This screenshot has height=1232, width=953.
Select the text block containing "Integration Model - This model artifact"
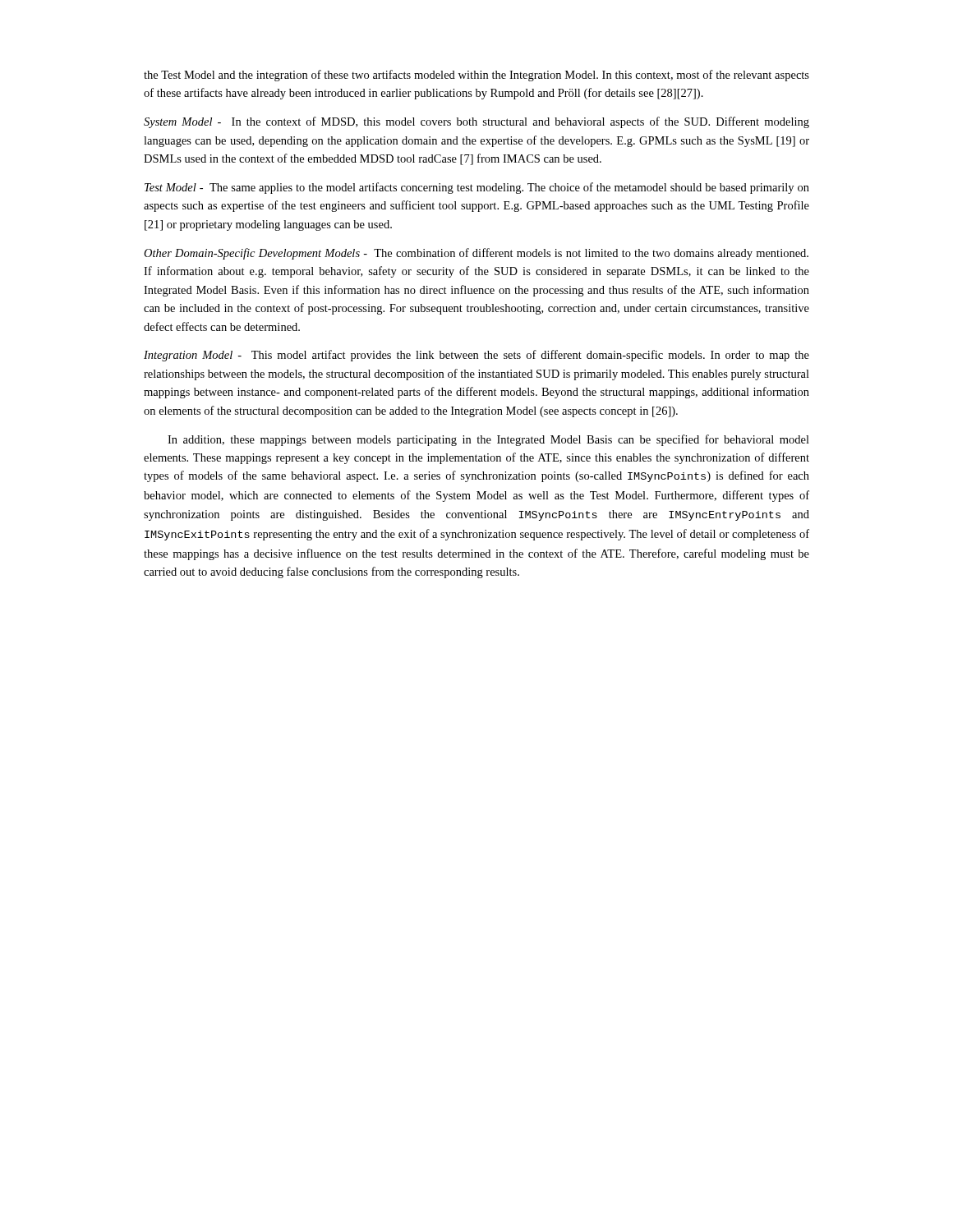point(476,464)
